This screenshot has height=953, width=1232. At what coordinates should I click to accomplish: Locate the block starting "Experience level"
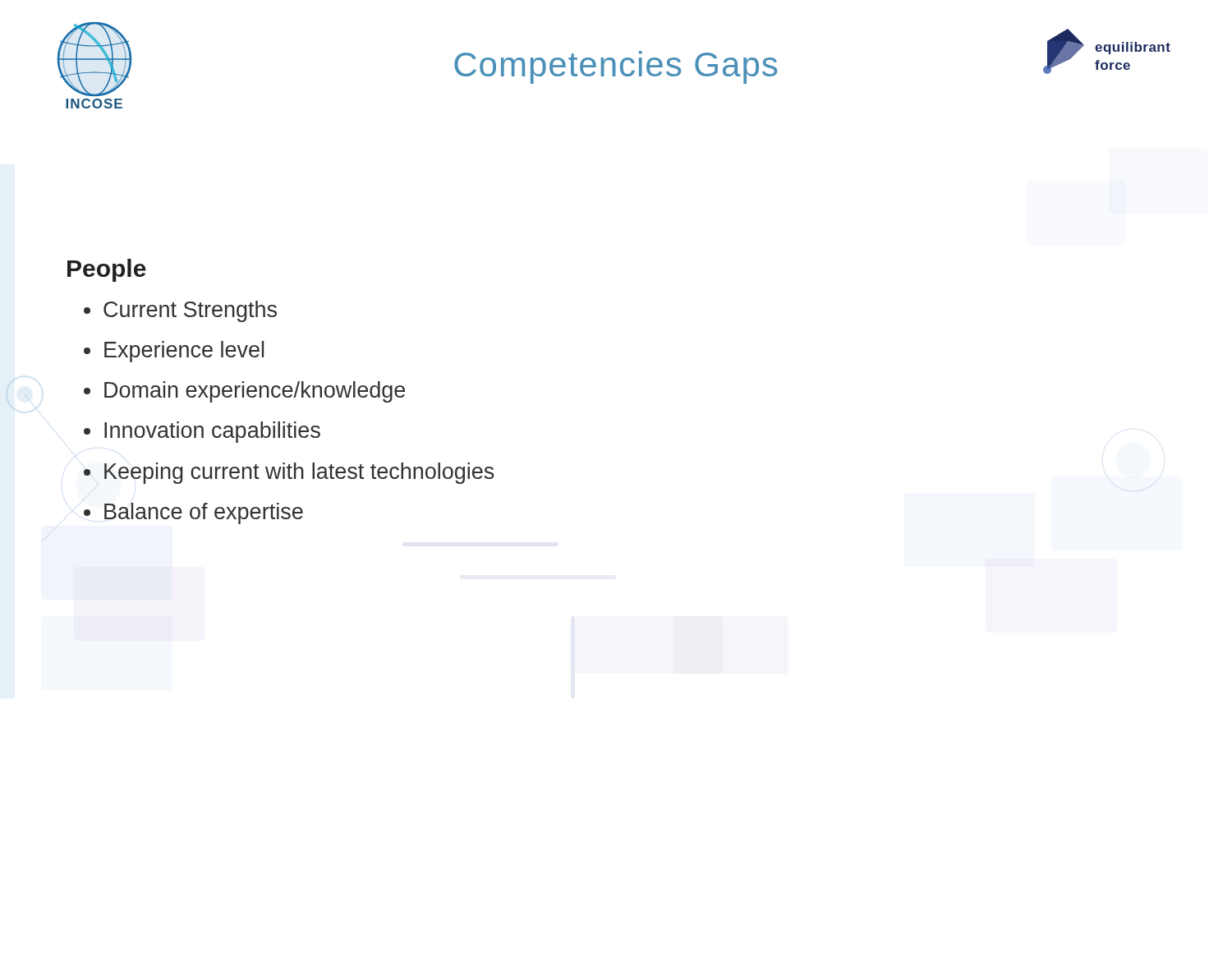coord(184,350)
